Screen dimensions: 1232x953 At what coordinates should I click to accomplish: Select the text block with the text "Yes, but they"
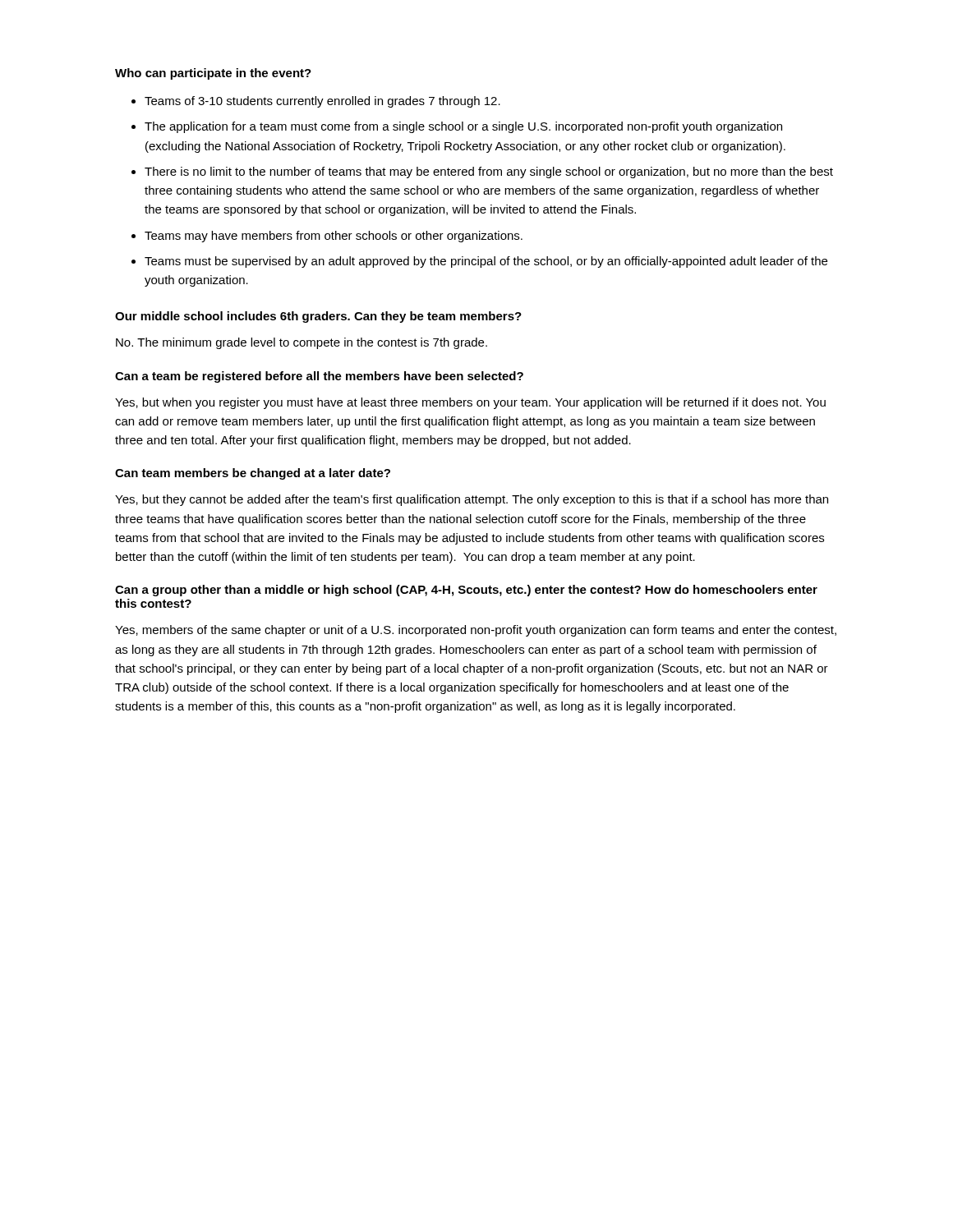472,528
